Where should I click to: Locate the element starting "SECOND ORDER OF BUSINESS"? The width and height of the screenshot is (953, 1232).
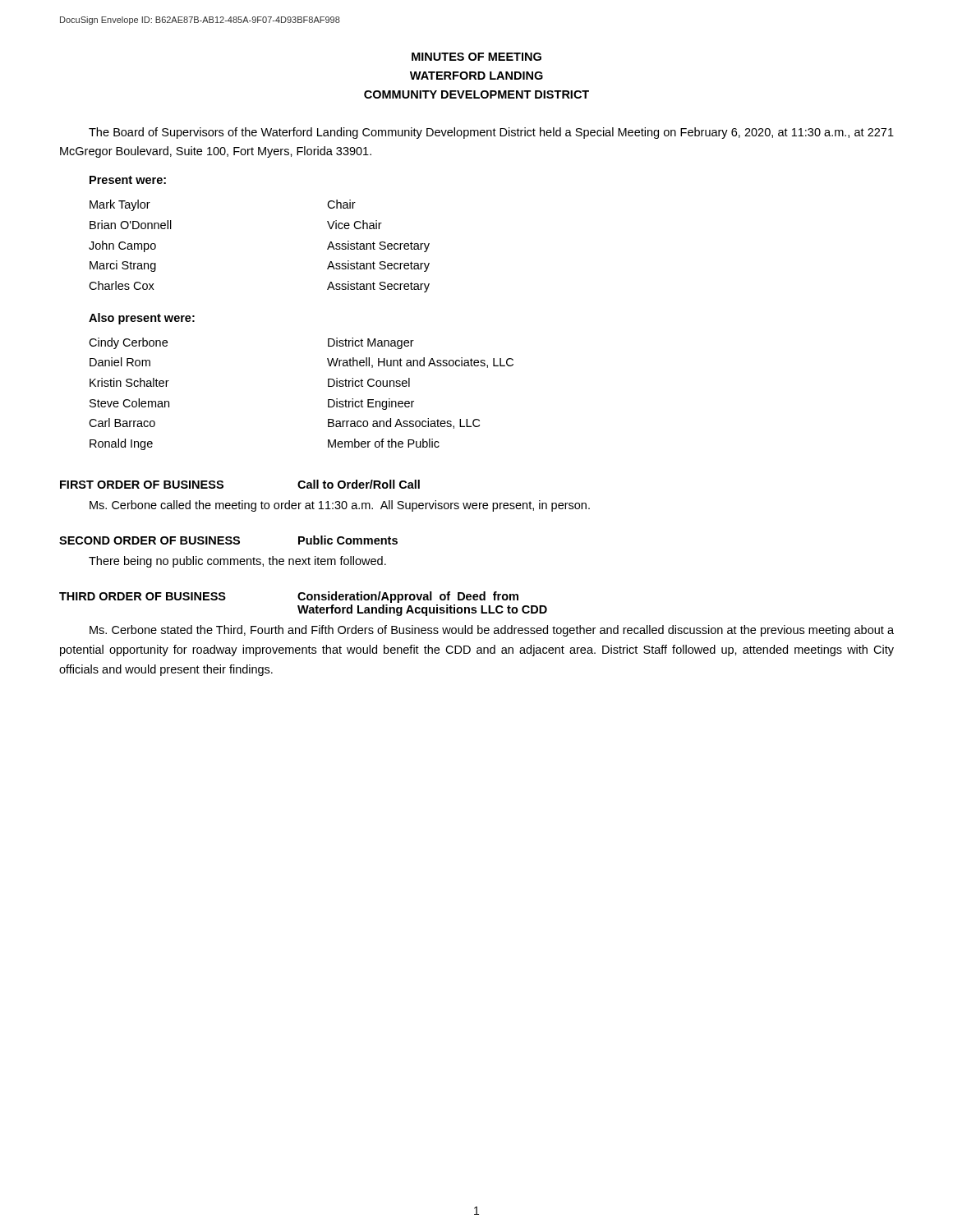(x=150, y=541)
